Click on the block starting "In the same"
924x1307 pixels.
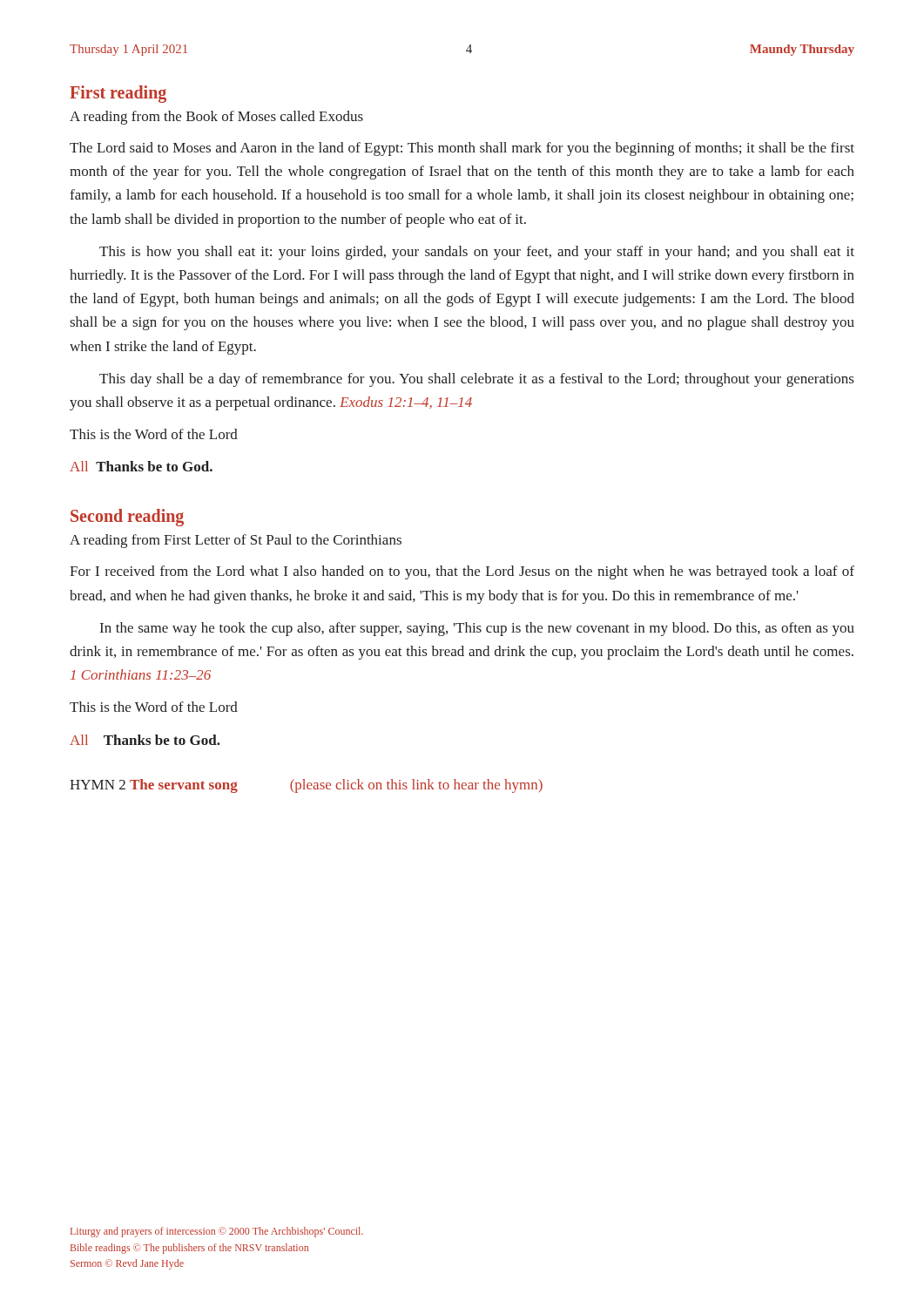coord(462,651)
